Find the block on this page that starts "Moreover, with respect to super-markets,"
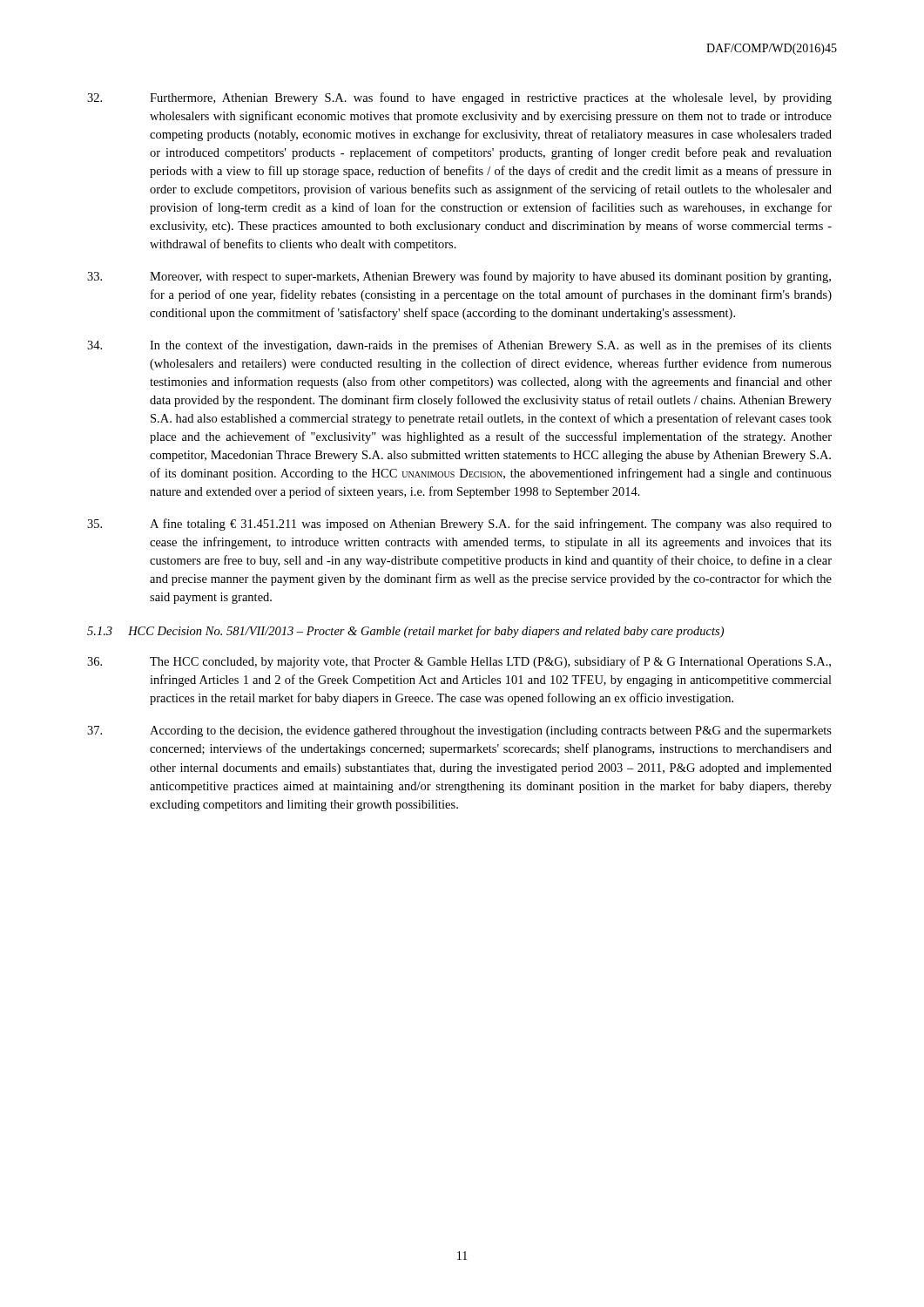This screenshot has height=1307, width=924. point(459,295)
